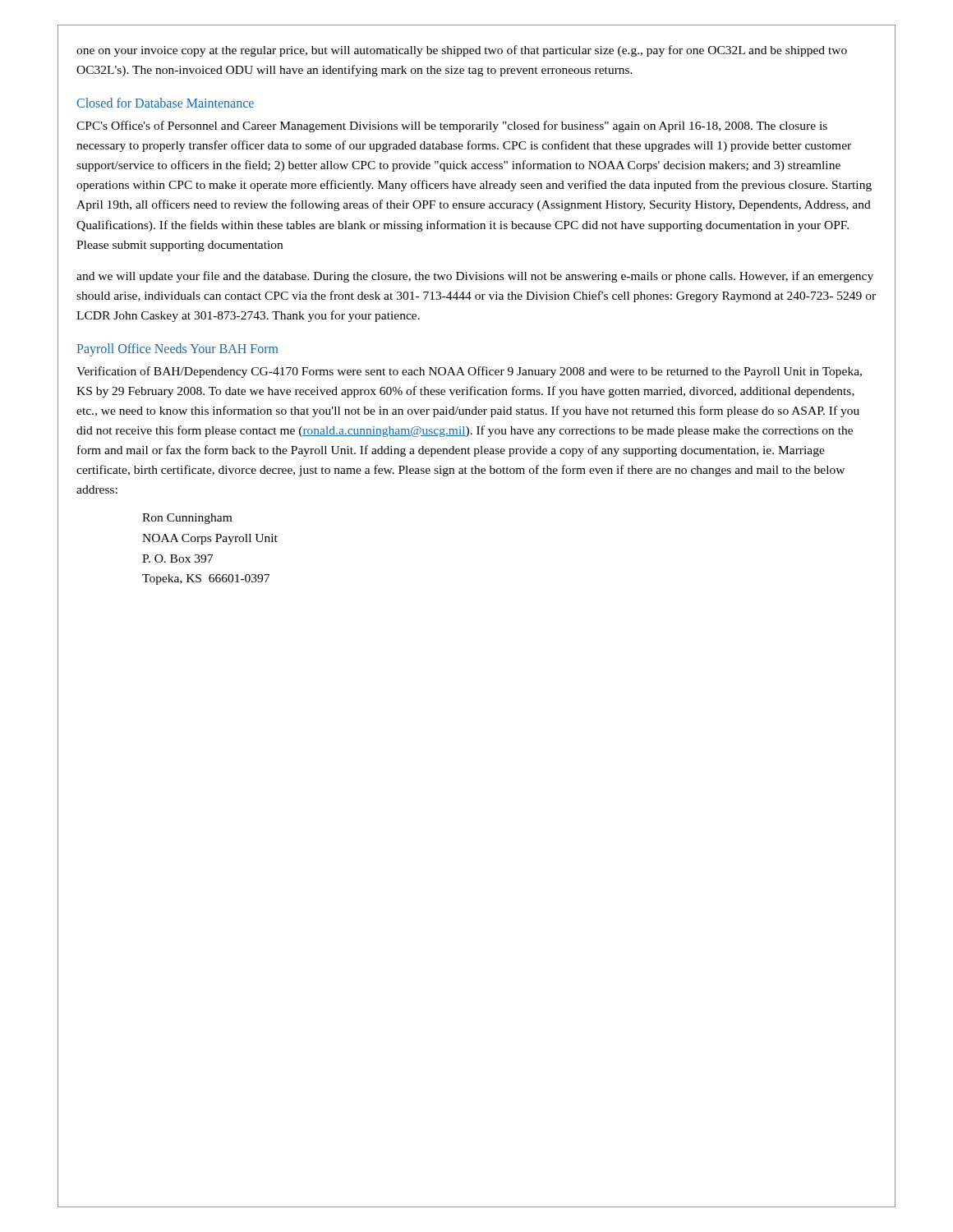The width and height of the screenshot is (953, 1232).
Task: Click the passage that begins "Ron Cunningham NOAA"
Action: pyautogui.click(x=210, y=548)
